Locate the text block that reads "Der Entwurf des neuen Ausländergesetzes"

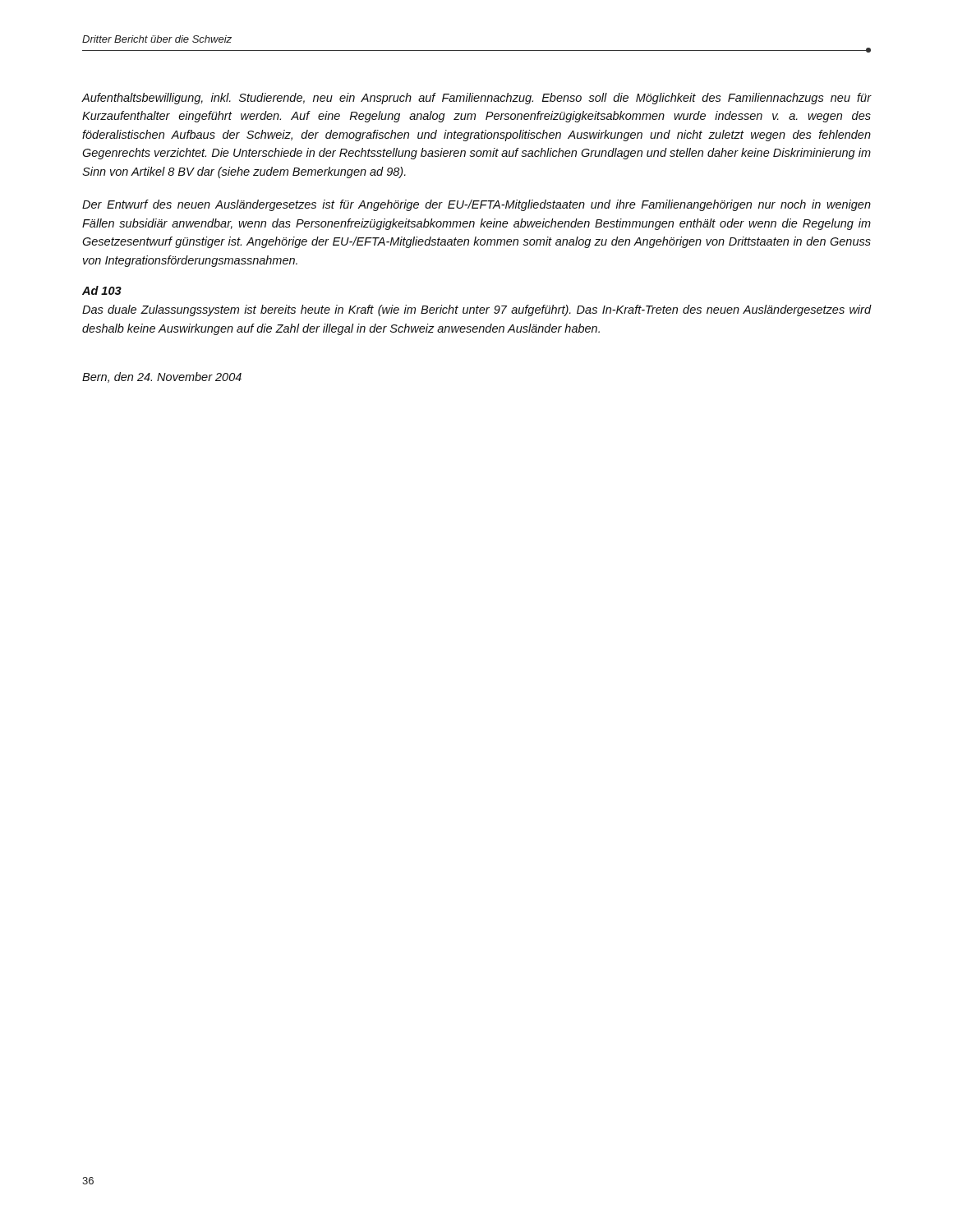[476, 232]
